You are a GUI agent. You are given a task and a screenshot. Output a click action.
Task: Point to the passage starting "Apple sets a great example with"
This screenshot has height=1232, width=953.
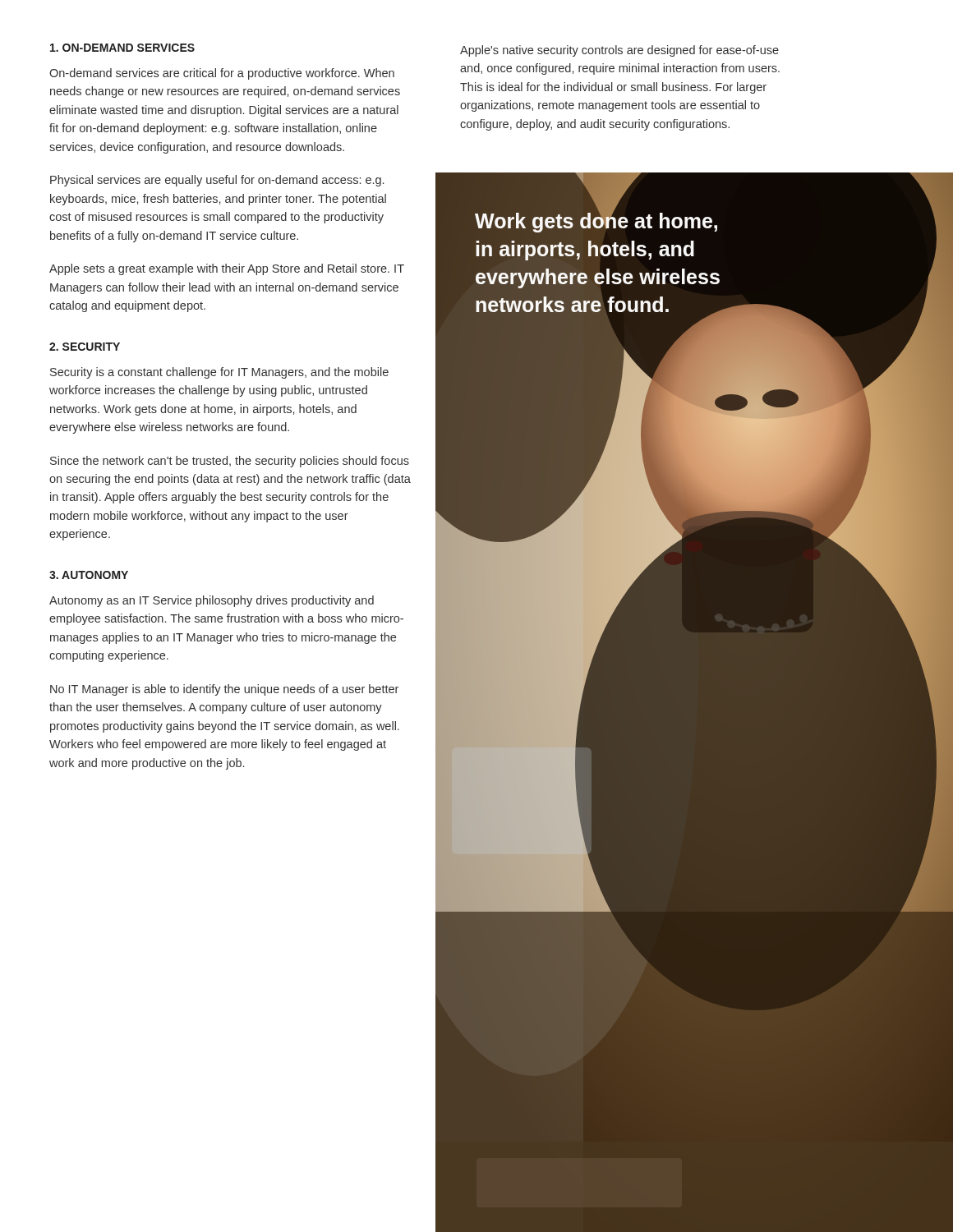click(227, 287)
